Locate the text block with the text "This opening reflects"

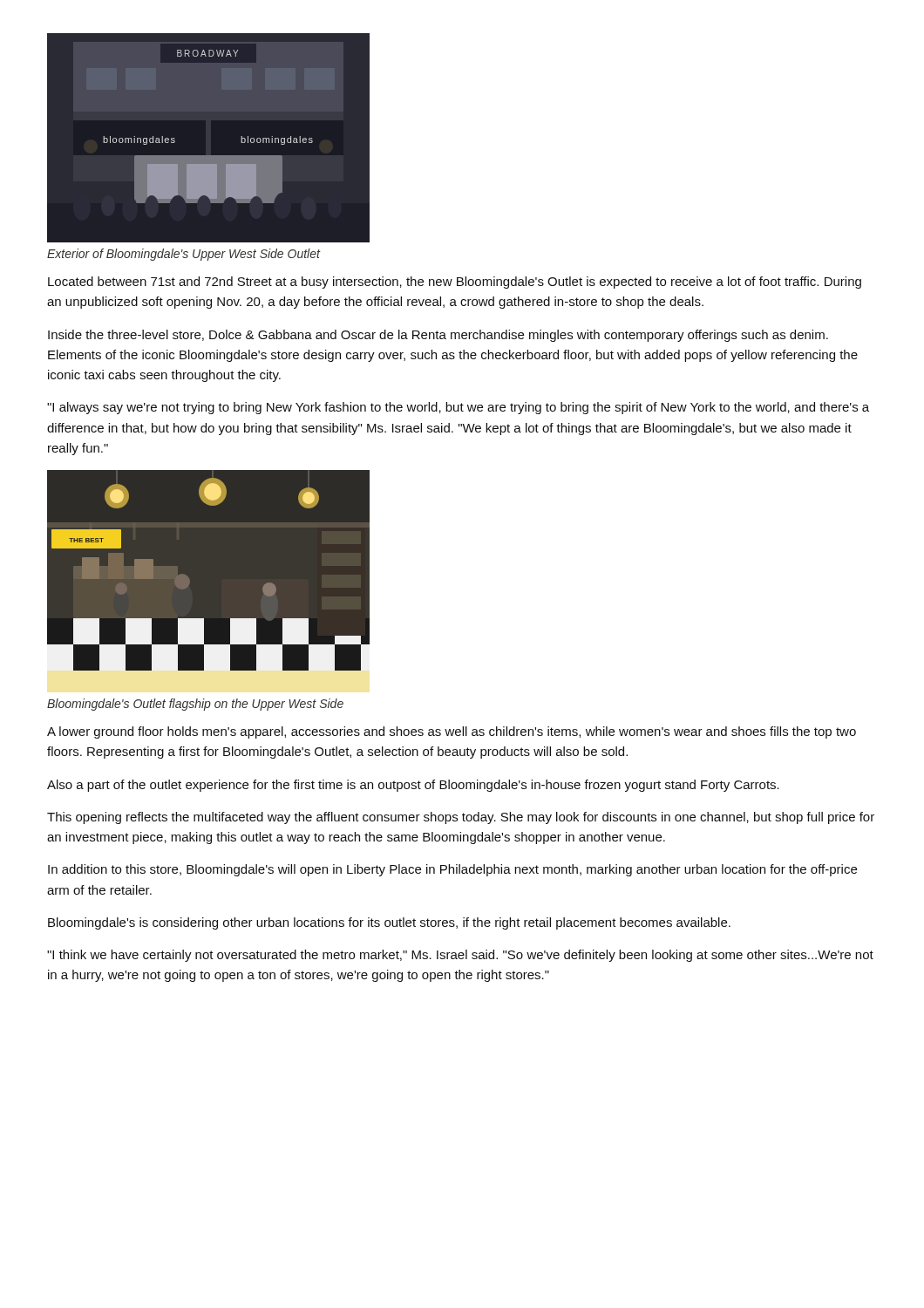pos(461,827)
